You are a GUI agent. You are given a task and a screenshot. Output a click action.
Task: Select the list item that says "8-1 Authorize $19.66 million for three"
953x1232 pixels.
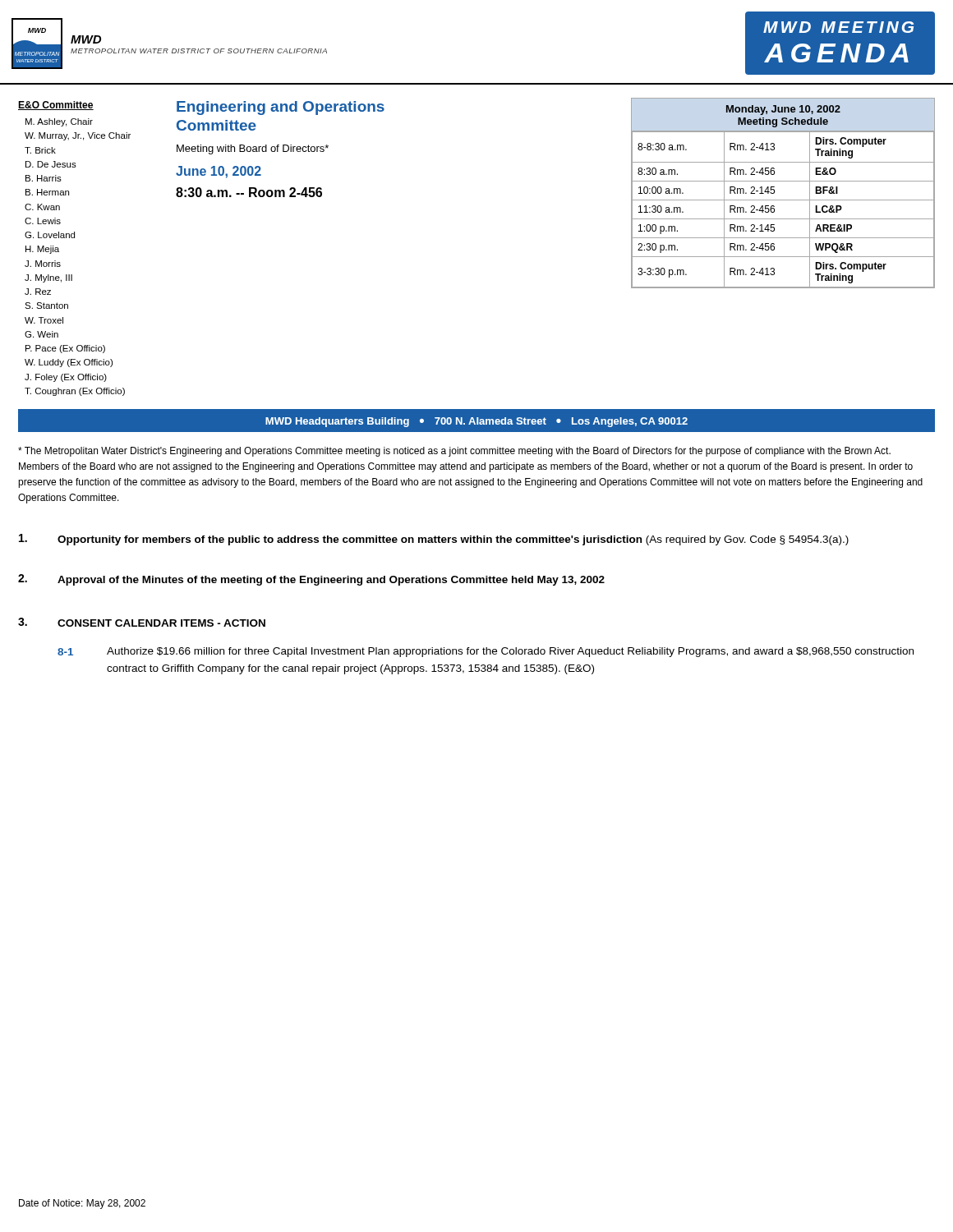tap(496, 660)
